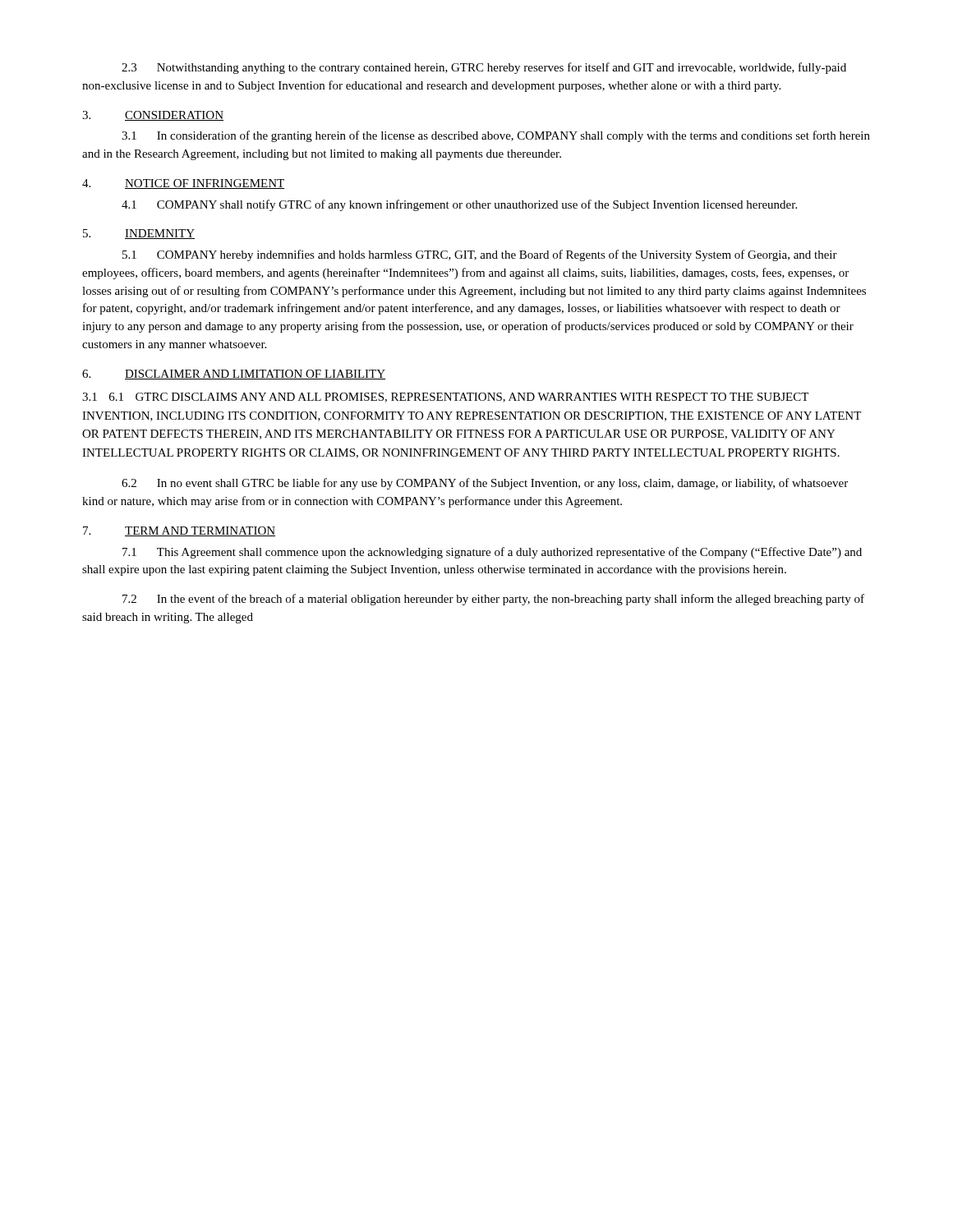Screen dimensions: 1232x953
Task: Click on the text block starting "4. NOTICE OF"
Action: [x=183, y=184]
